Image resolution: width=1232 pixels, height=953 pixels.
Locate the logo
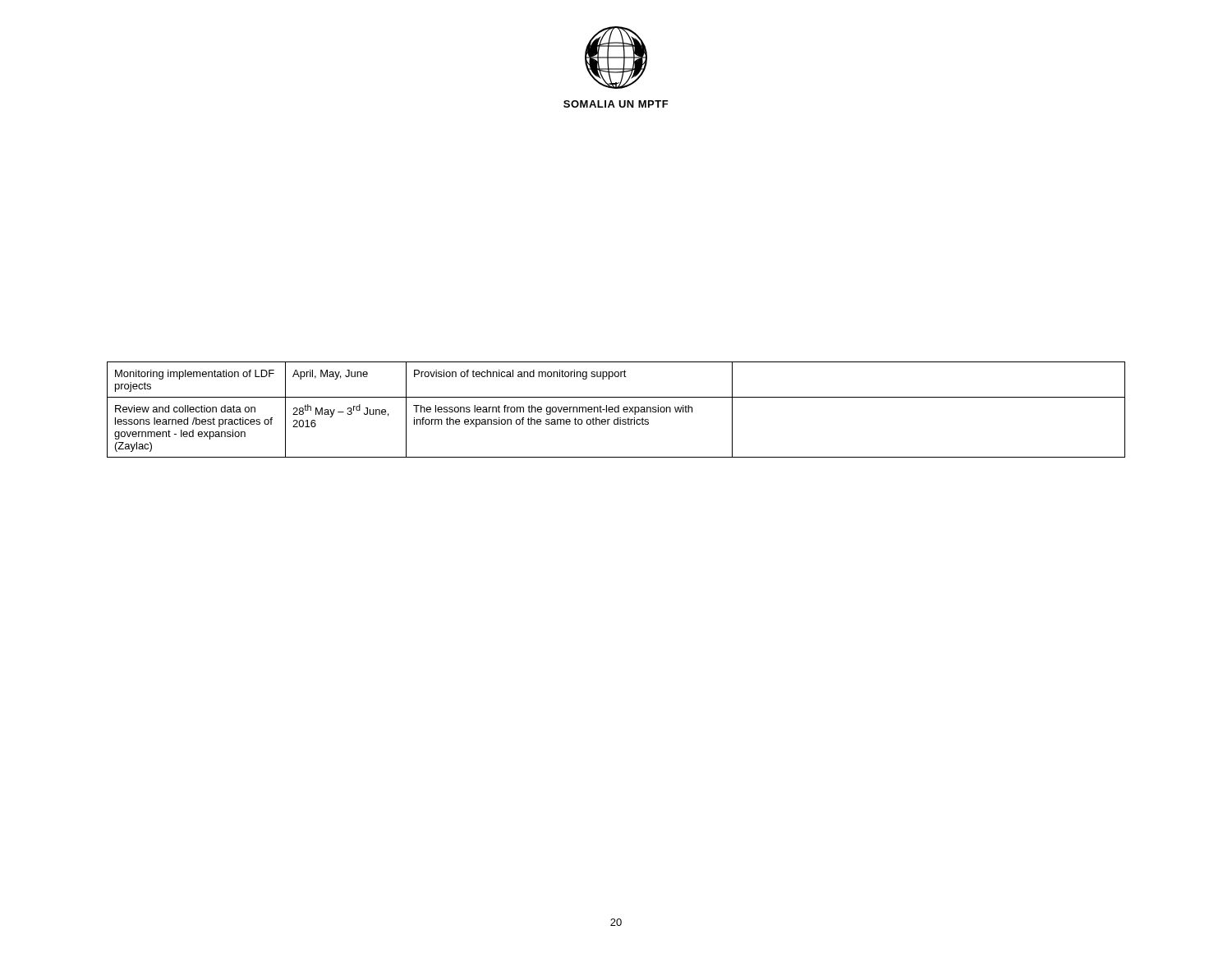coord(616,59)
